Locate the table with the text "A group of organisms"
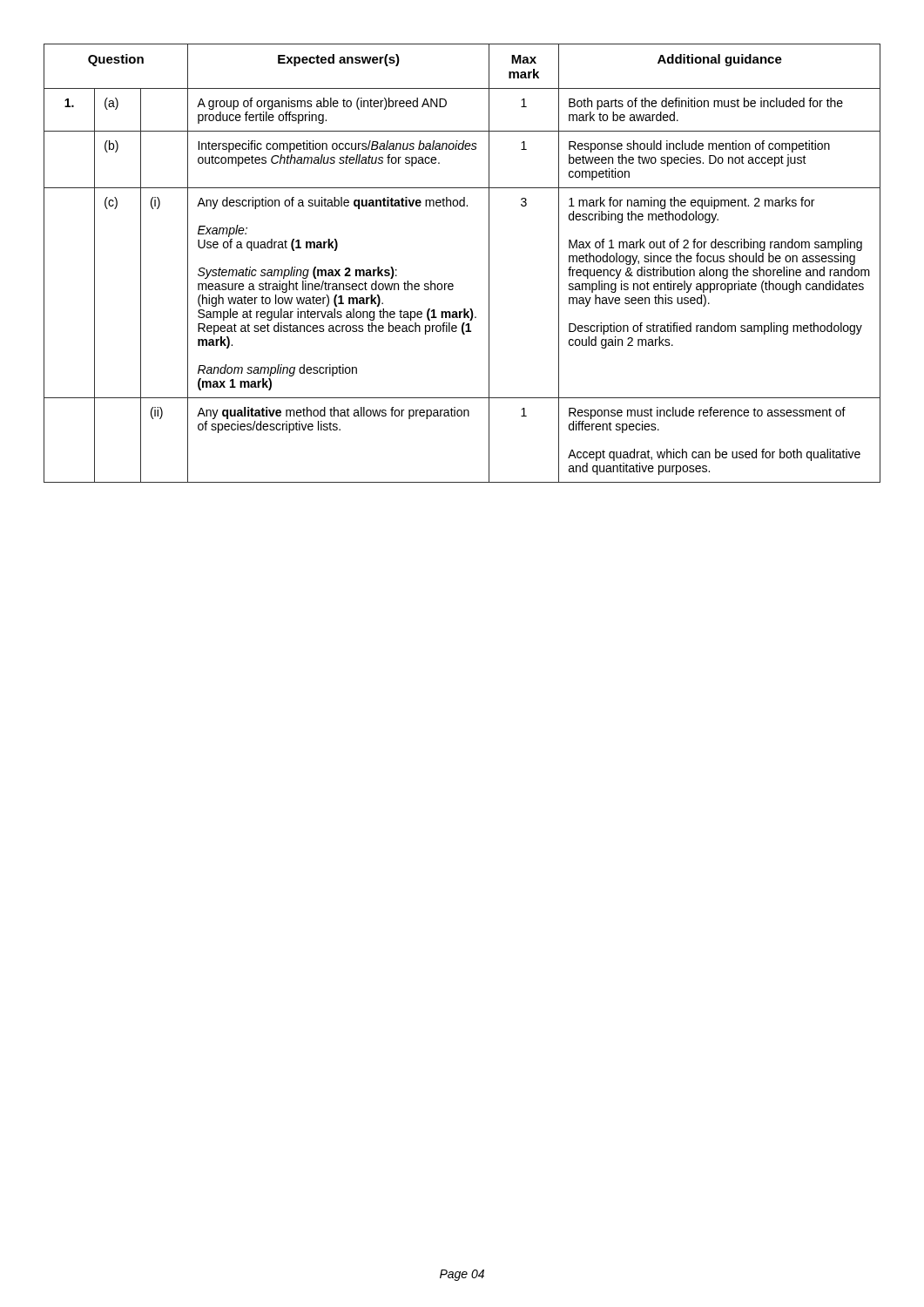This screenshot has height=1307, width=924. (462, 263)
